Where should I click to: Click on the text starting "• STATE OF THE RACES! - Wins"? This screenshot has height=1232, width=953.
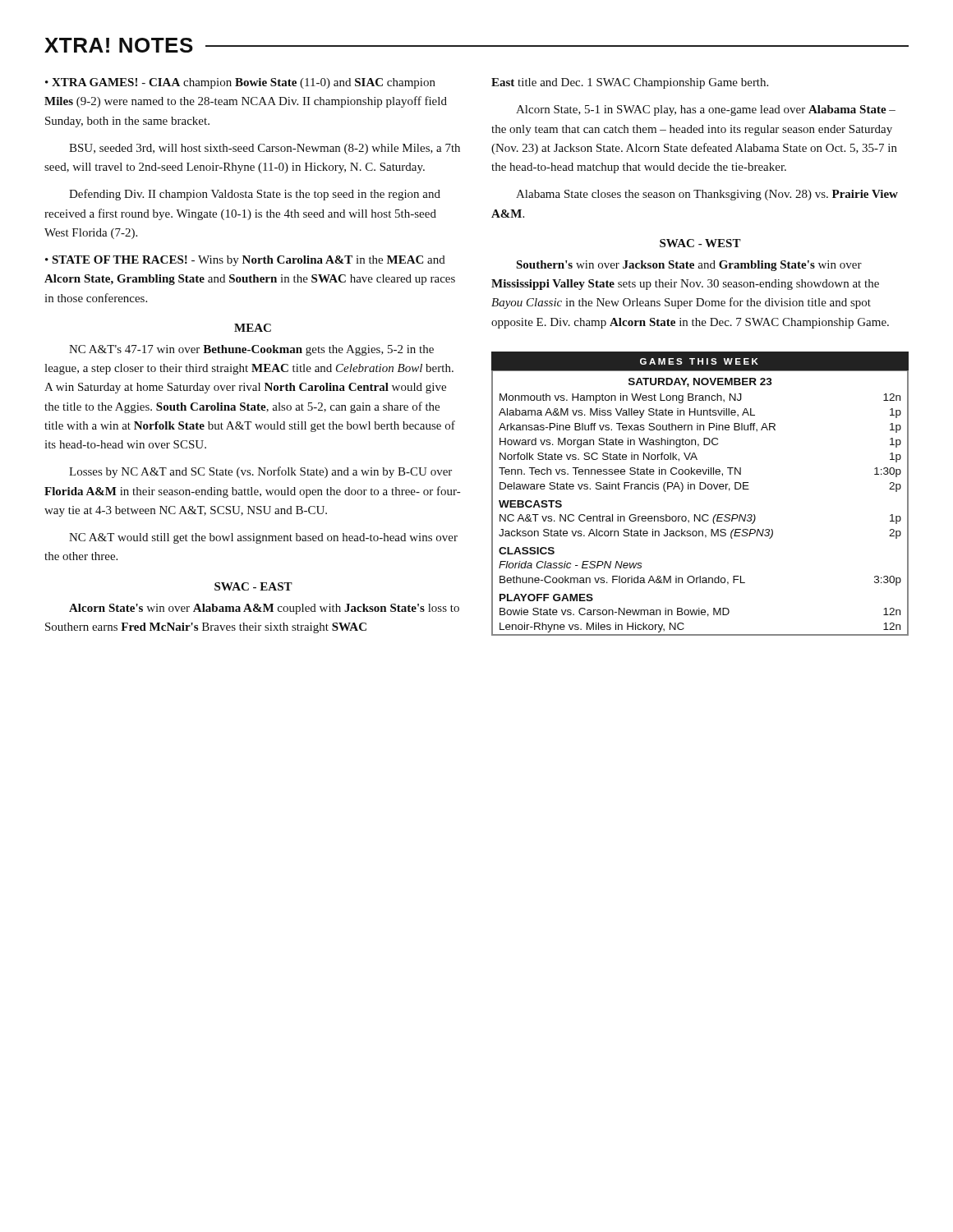click(x=250, y=279)
